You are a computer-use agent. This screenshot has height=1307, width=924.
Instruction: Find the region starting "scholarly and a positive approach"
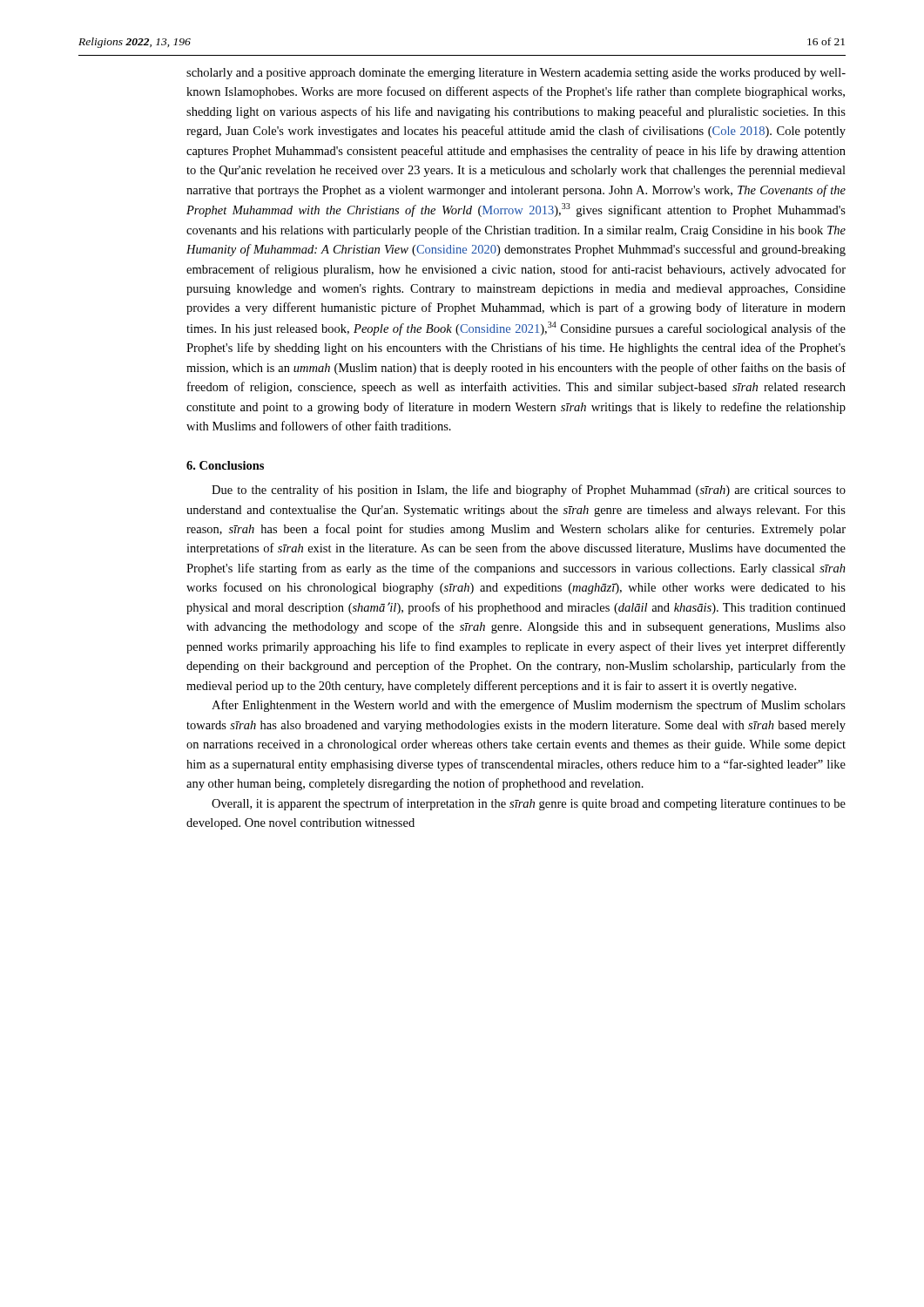tap(516, 249)
